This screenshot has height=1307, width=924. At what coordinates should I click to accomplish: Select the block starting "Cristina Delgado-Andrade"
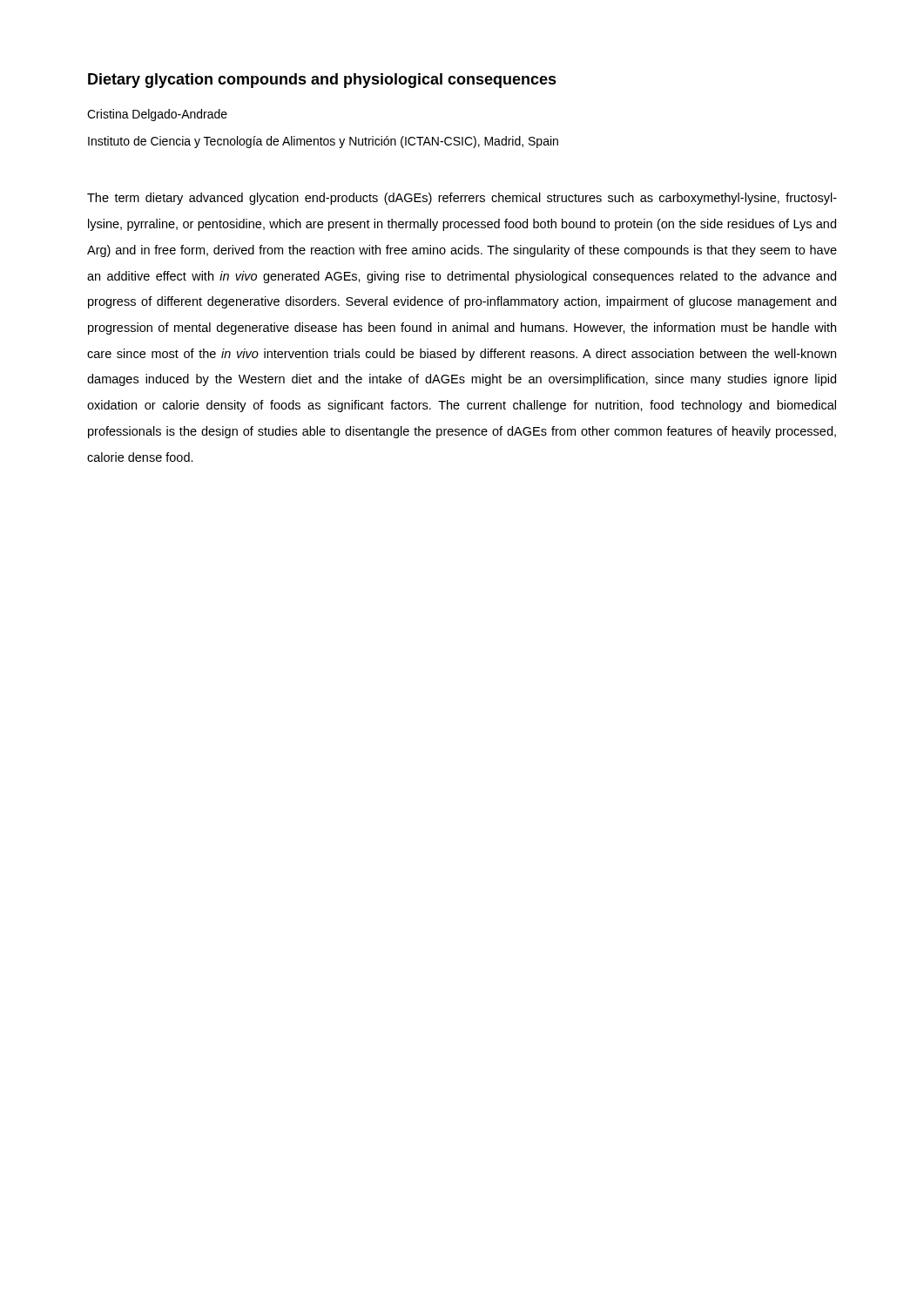click(x=157, y=114)
